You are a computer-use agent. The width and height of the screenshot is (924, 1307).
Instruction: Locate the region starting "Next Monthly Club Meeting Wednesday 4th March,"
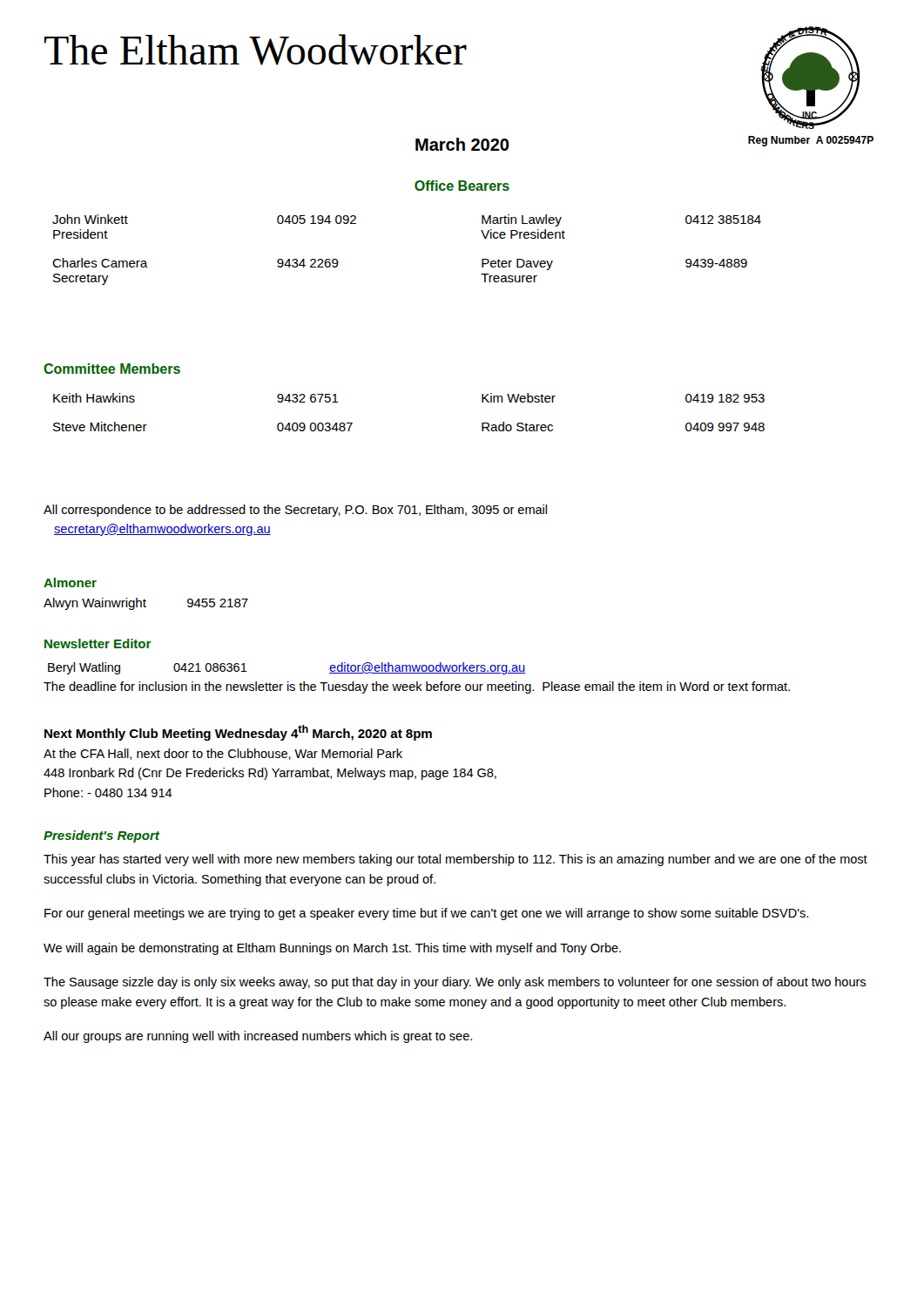462,763
